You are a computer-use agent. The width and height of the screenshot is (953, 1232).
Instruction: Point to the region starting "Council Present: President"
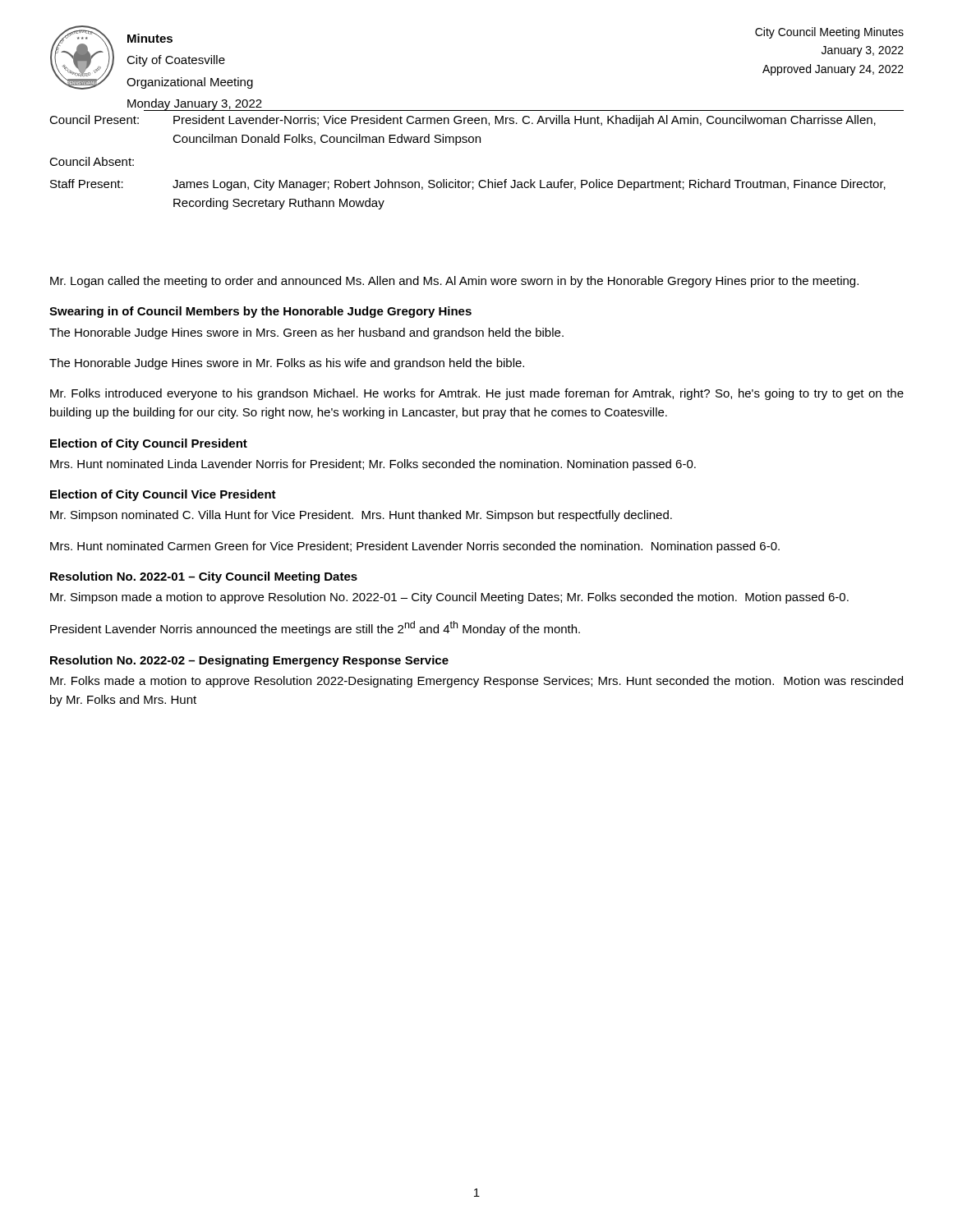(476, 129)
